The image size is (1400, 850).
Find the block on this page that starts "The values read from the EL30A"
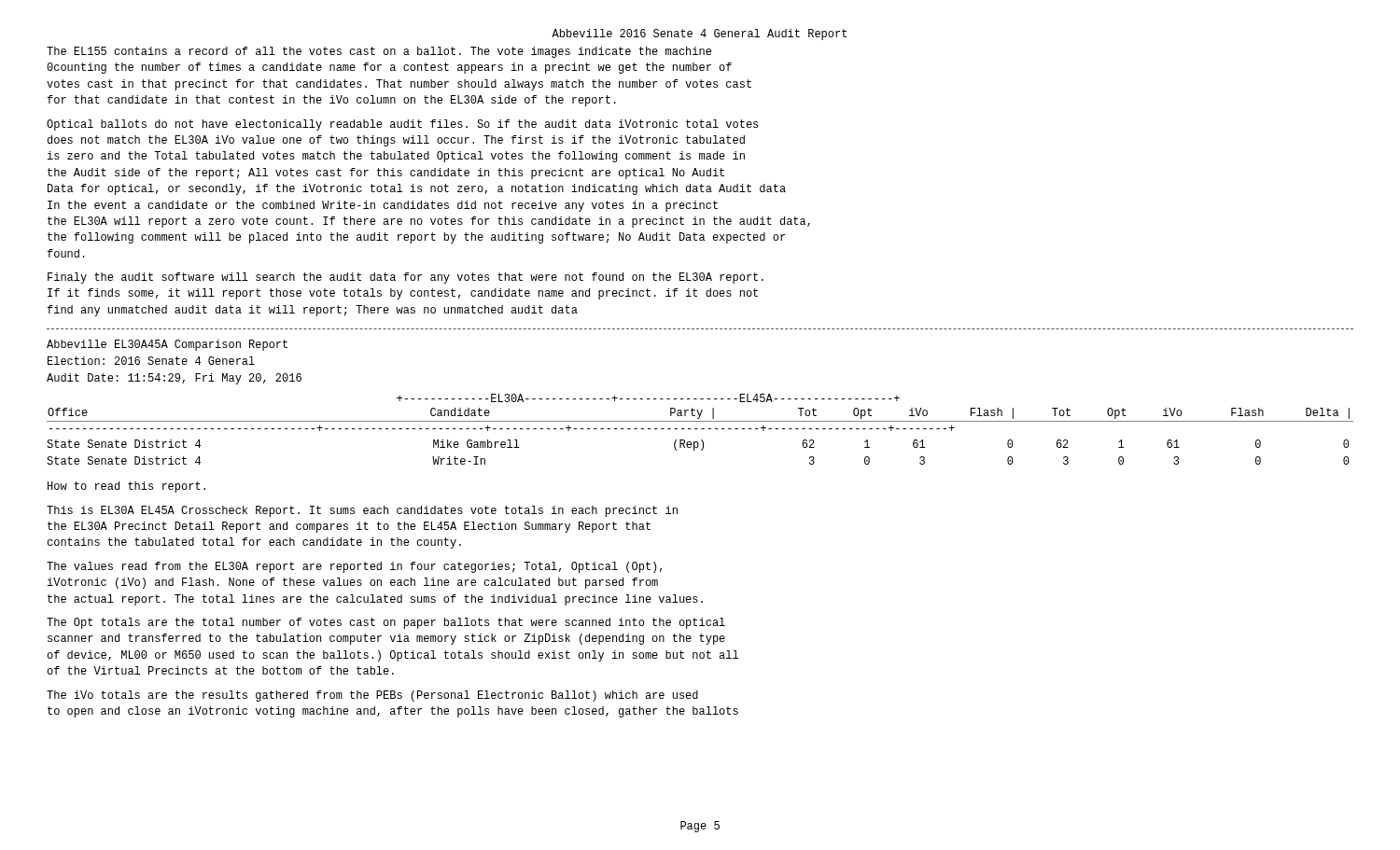pyautogui.click(x=376, y=583)
